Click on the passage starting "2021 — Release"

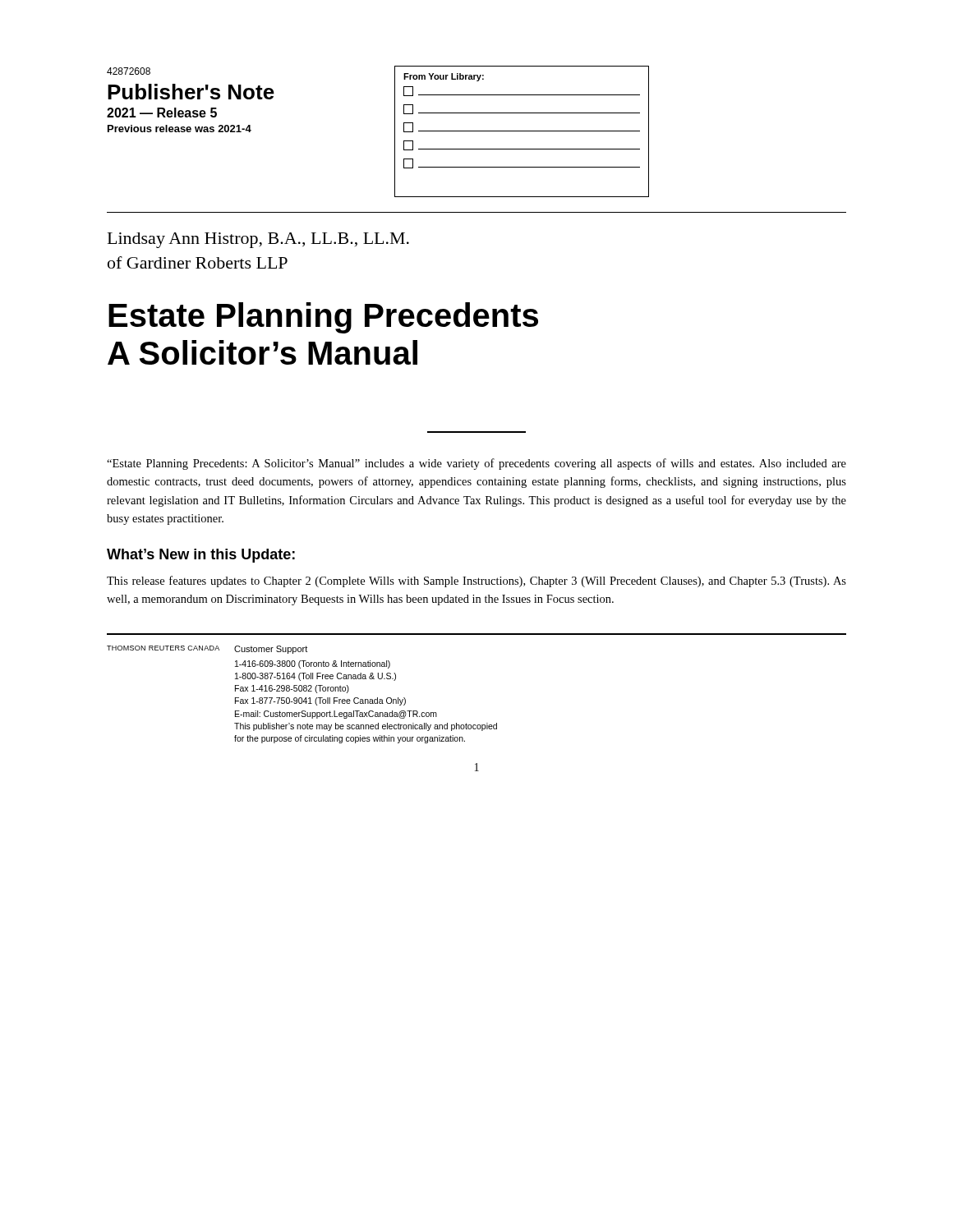coord(162,113)
